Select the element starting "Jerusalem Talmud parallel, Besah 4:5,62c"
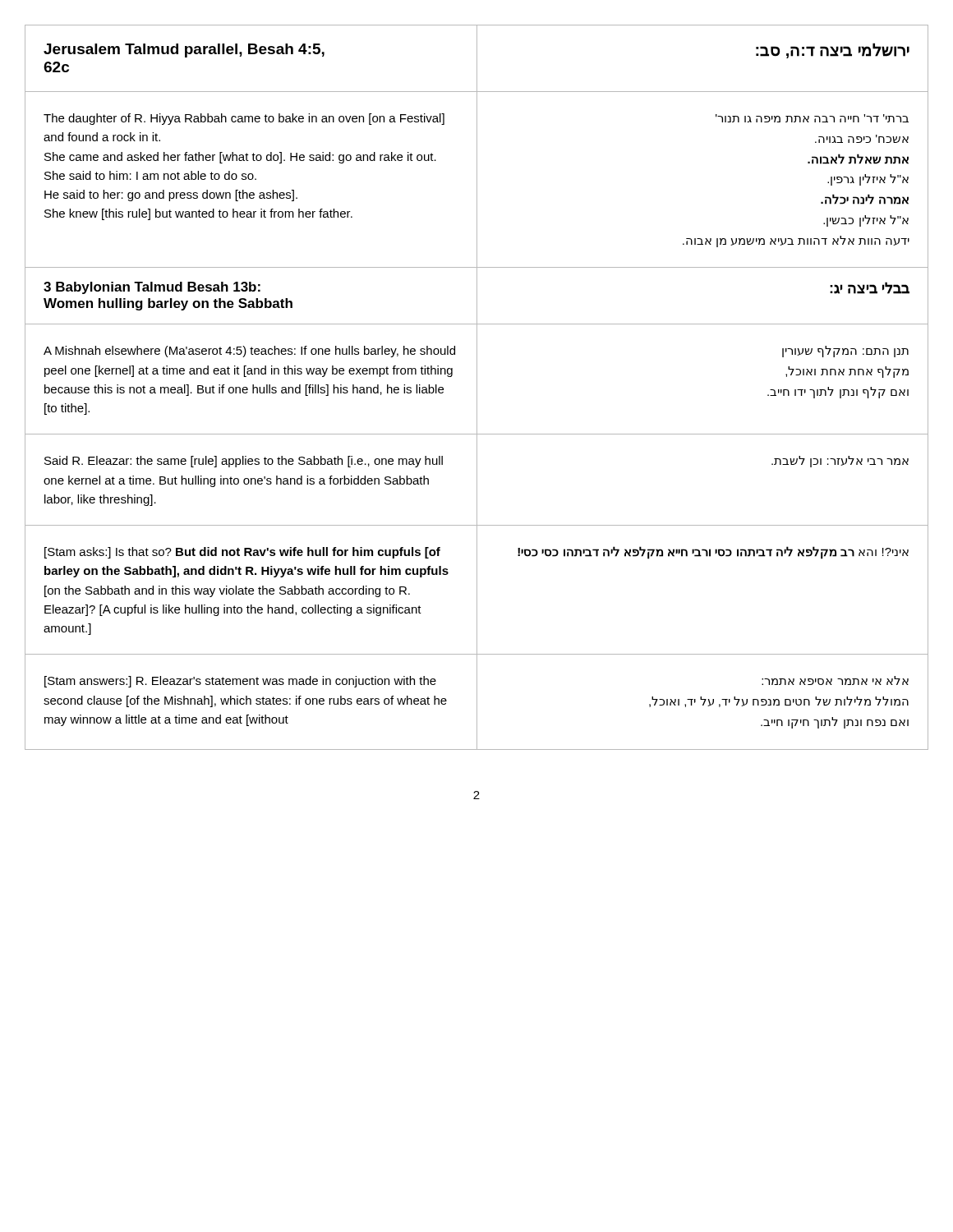The image size is (953, 1232). (184, 58)
